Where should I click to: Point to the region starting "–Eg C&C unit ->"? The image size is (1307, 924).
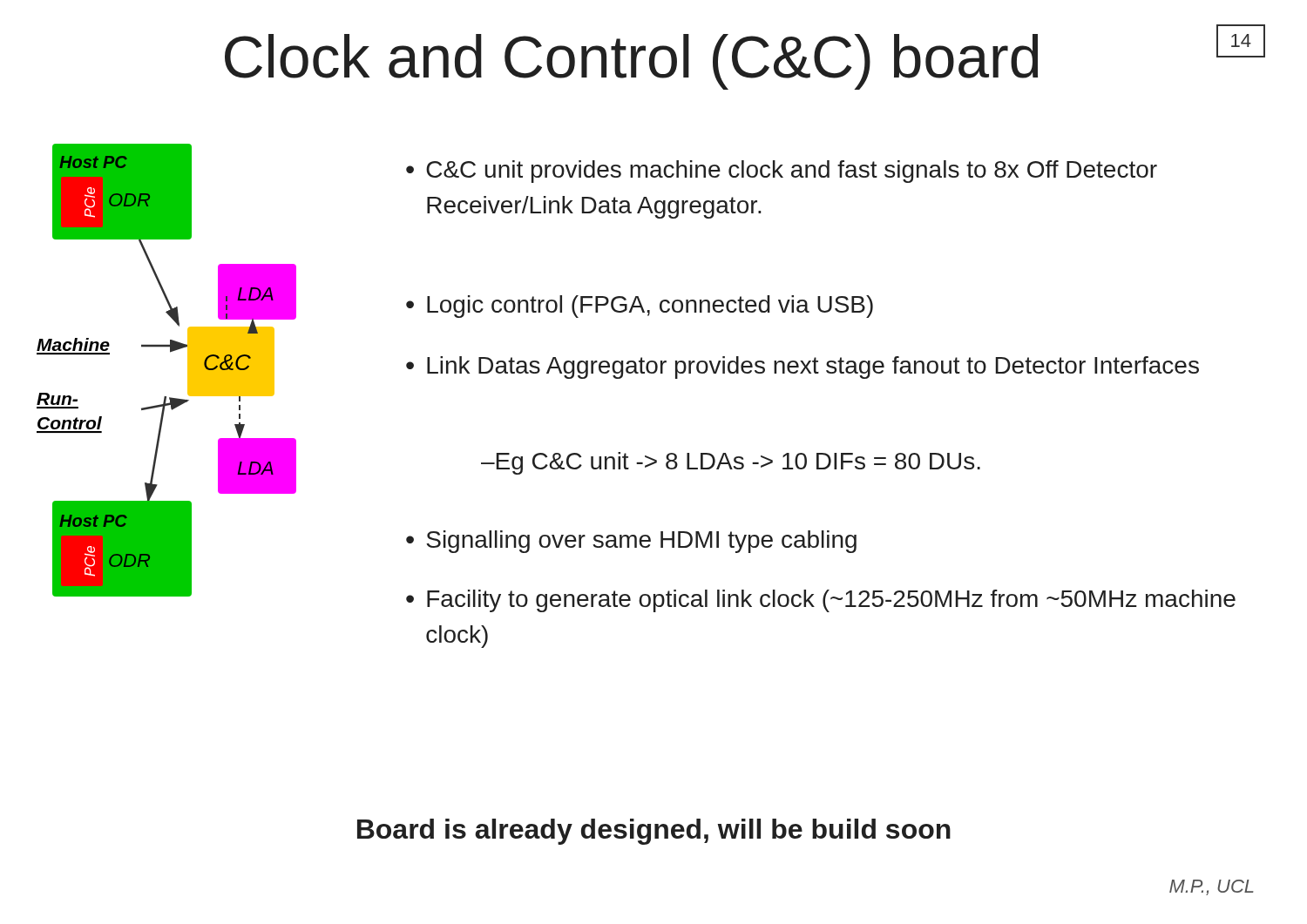tap(870, 462)
